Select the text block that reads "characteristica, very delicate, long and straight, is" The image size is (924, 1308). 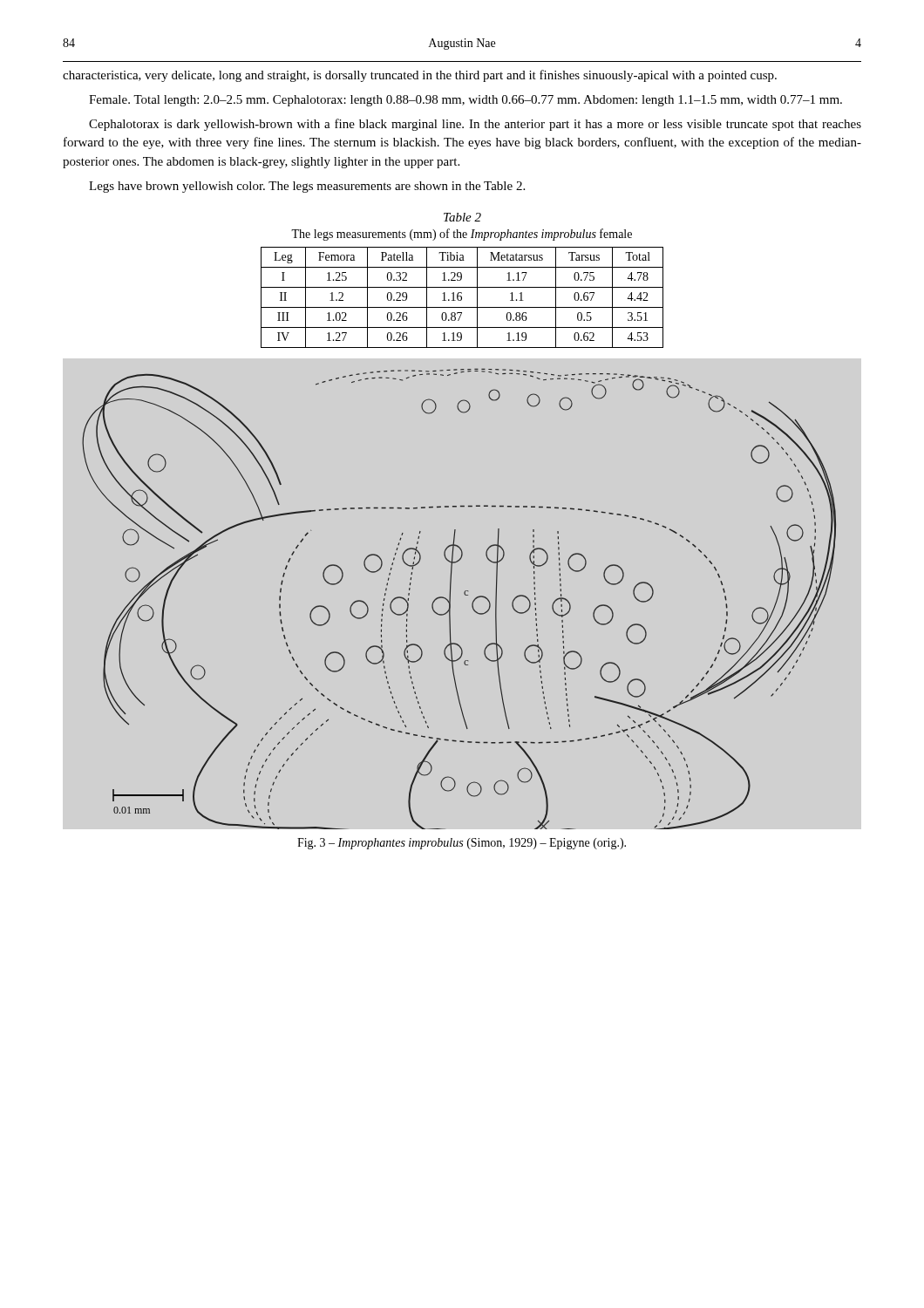coord(420,75)
